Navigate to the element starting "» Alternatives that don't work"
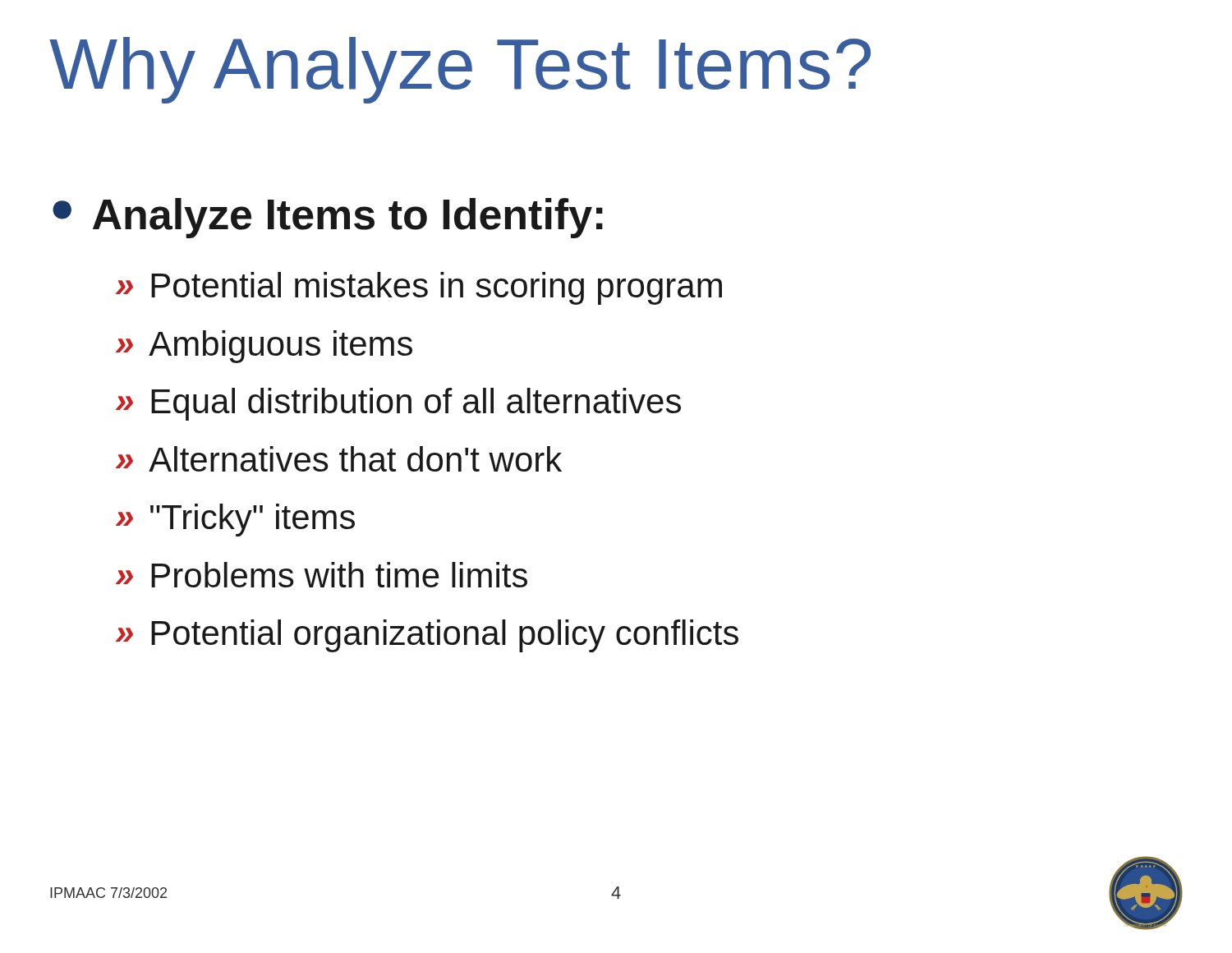 tap(338, 460)
